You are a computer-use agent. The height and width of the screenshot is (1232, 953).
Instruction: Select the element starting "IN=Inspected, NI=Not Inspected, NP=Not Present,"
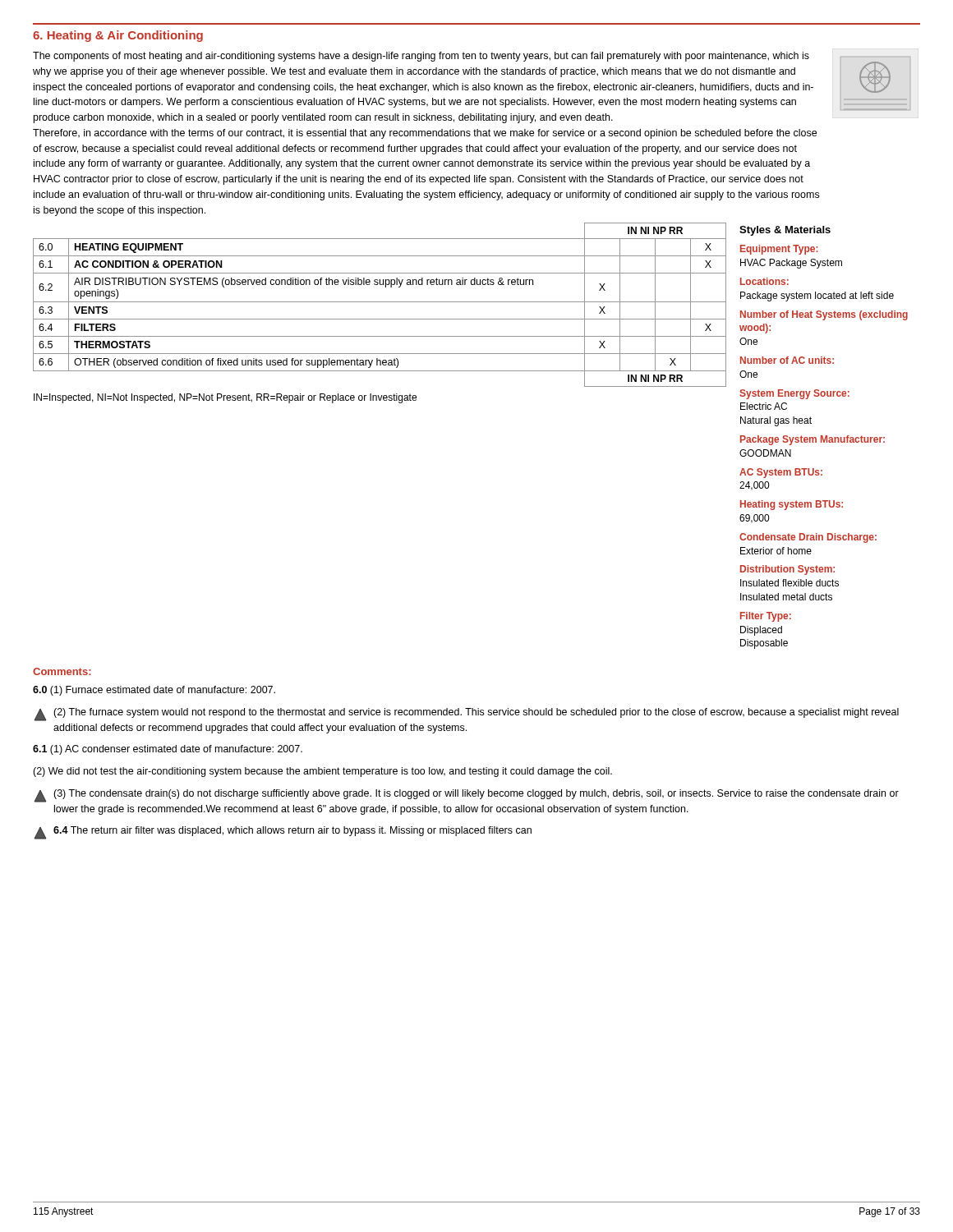(x=225, y=398)
